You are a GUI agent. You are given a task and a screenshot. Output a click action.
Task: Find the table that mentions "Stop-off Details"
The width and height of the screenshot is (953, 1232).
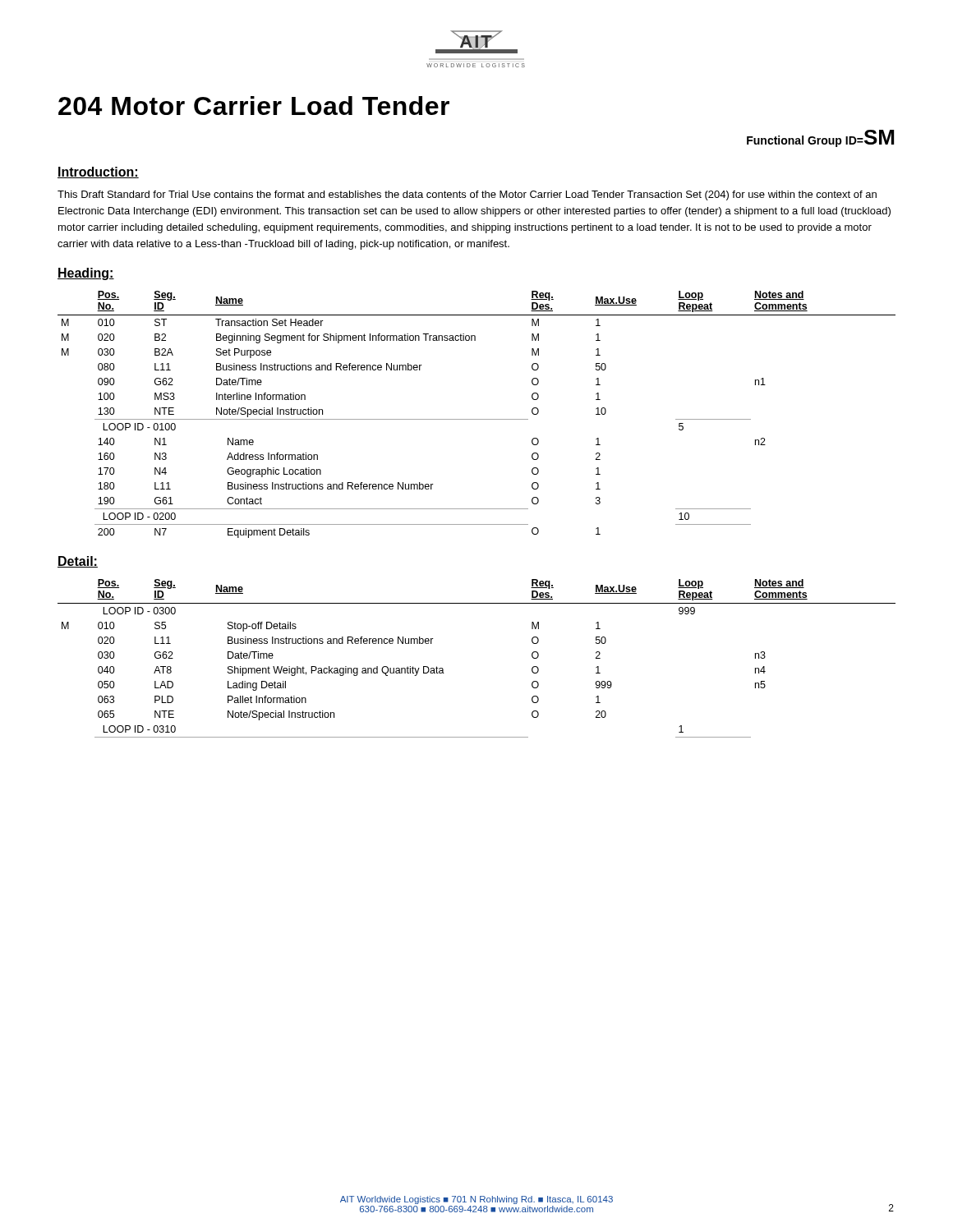point(476,656)
